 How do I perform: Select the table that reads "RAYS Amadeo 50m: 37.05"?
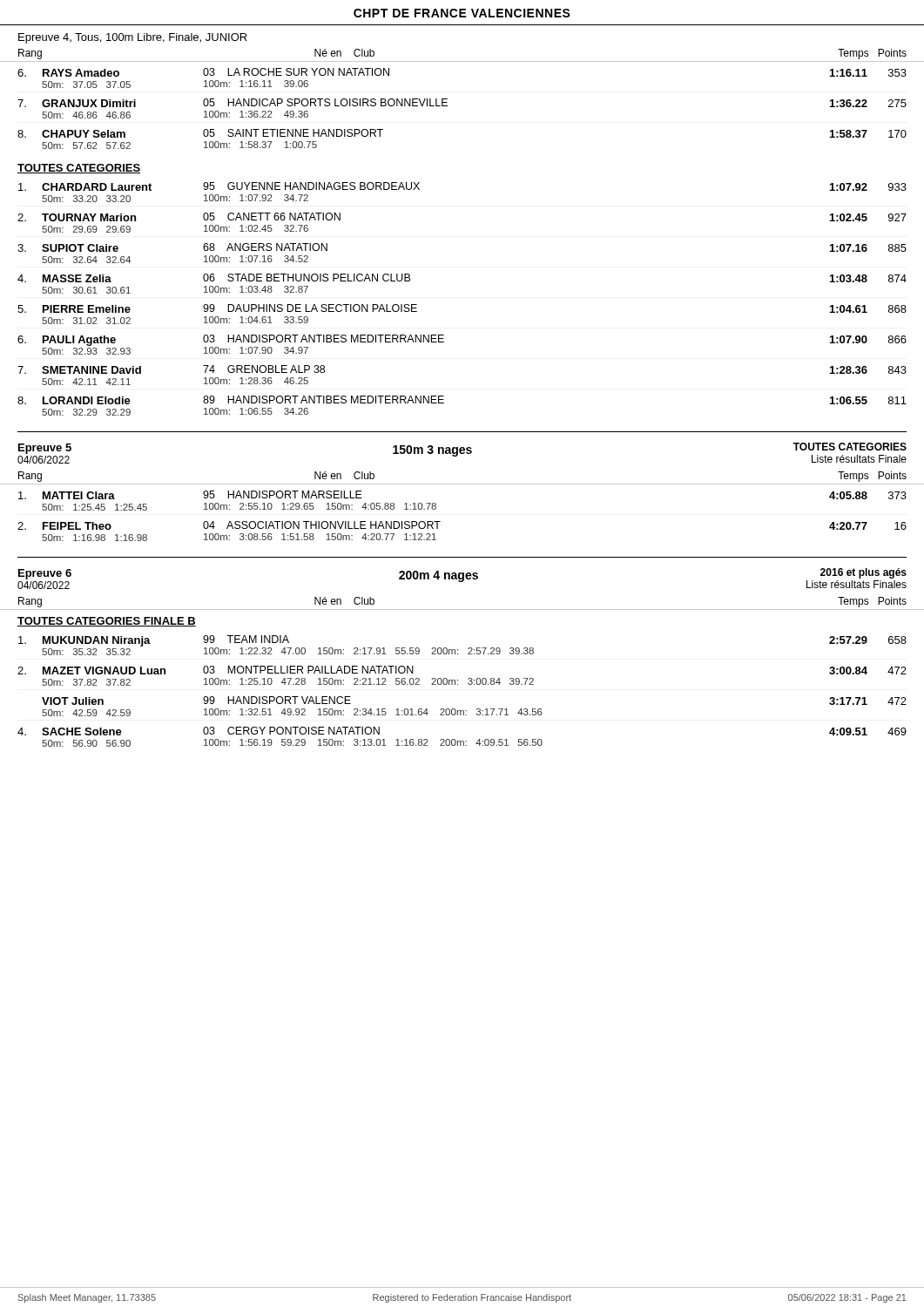[462, 107]
